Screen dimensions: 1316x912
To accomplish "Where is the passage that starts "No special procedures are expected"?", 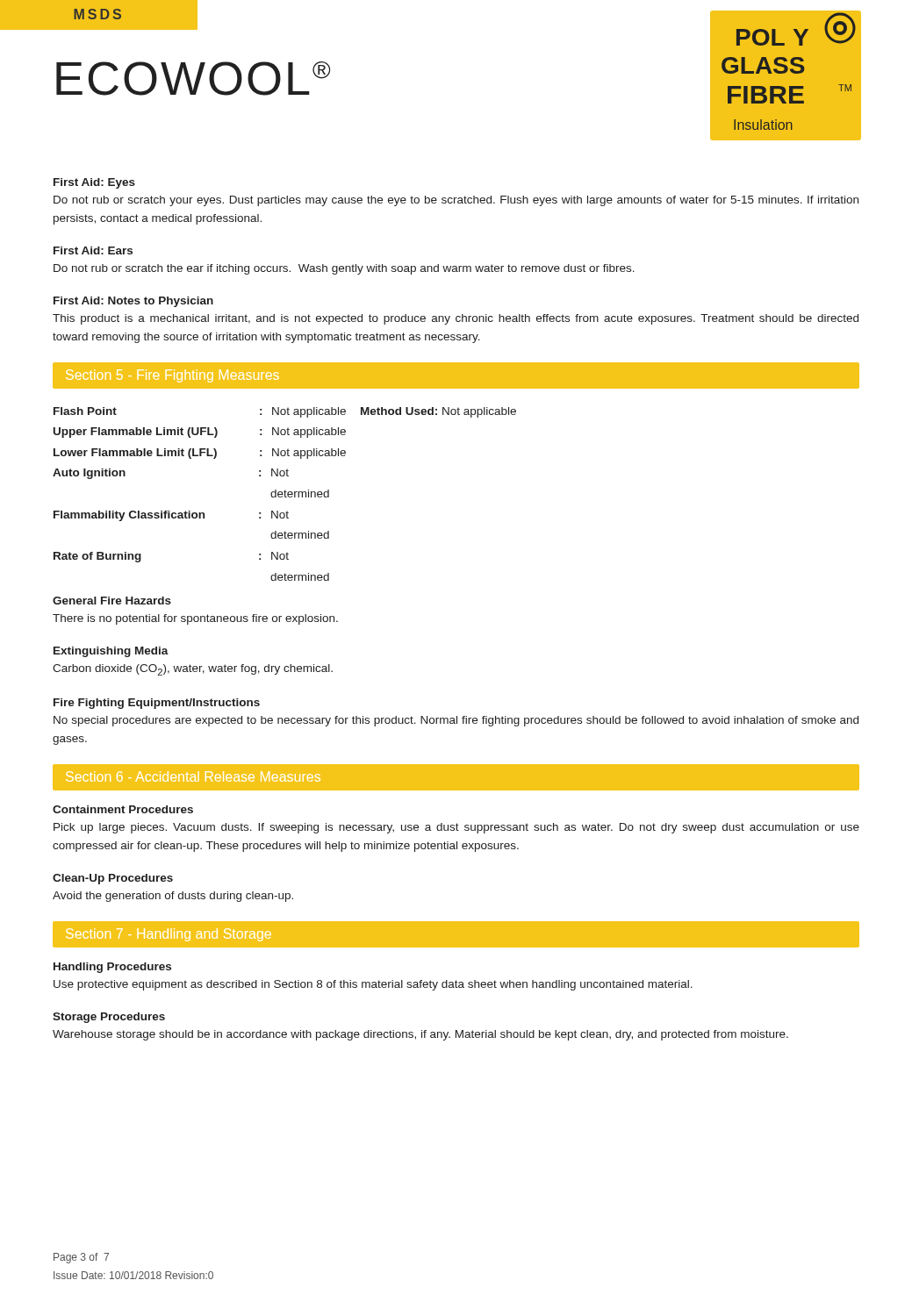I will point(456,729).
